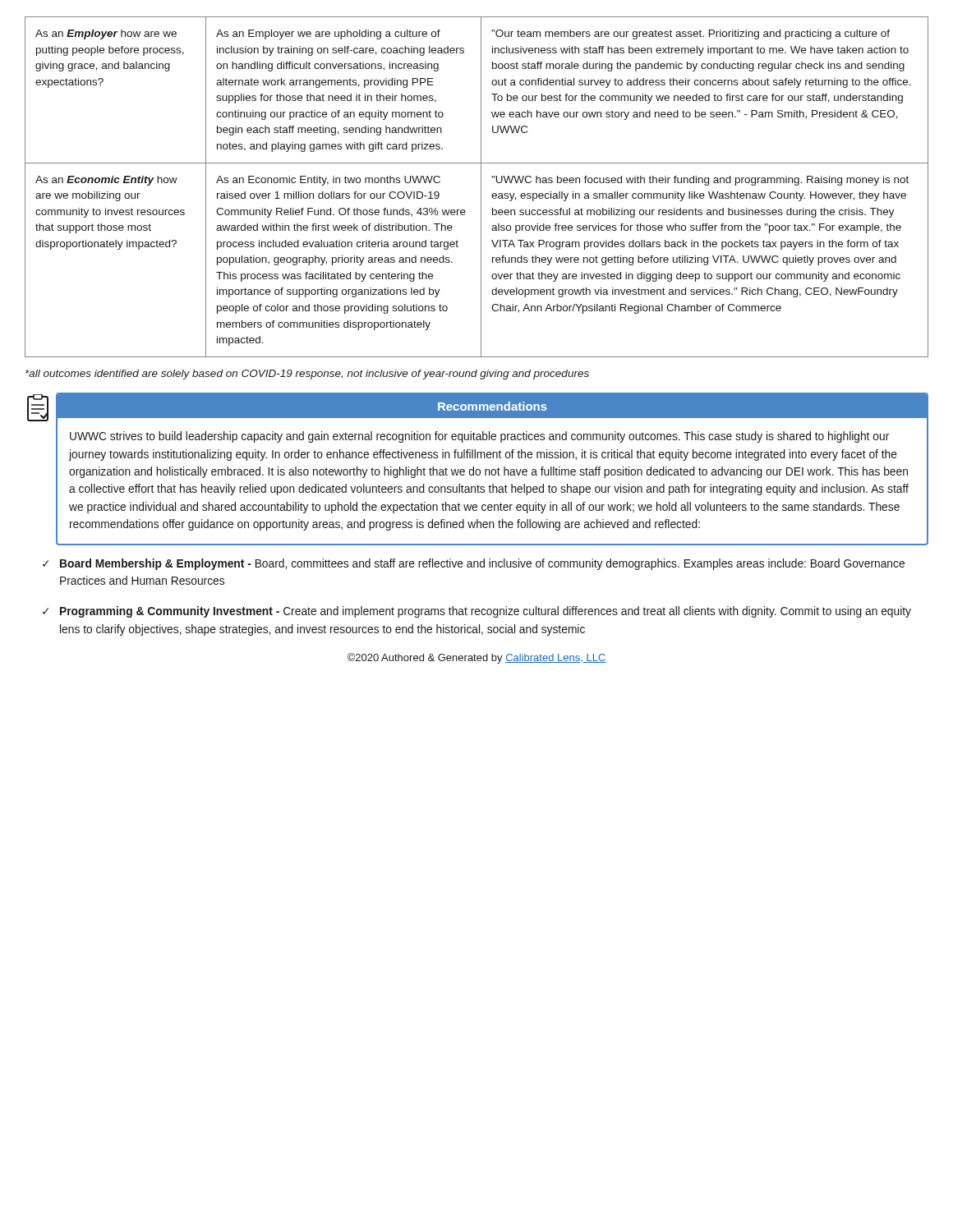Point to the passage starting "UWWC strives to build leadership capacity and"
This screenshot has height=1232, width=953.
click(x=489, y=481)
